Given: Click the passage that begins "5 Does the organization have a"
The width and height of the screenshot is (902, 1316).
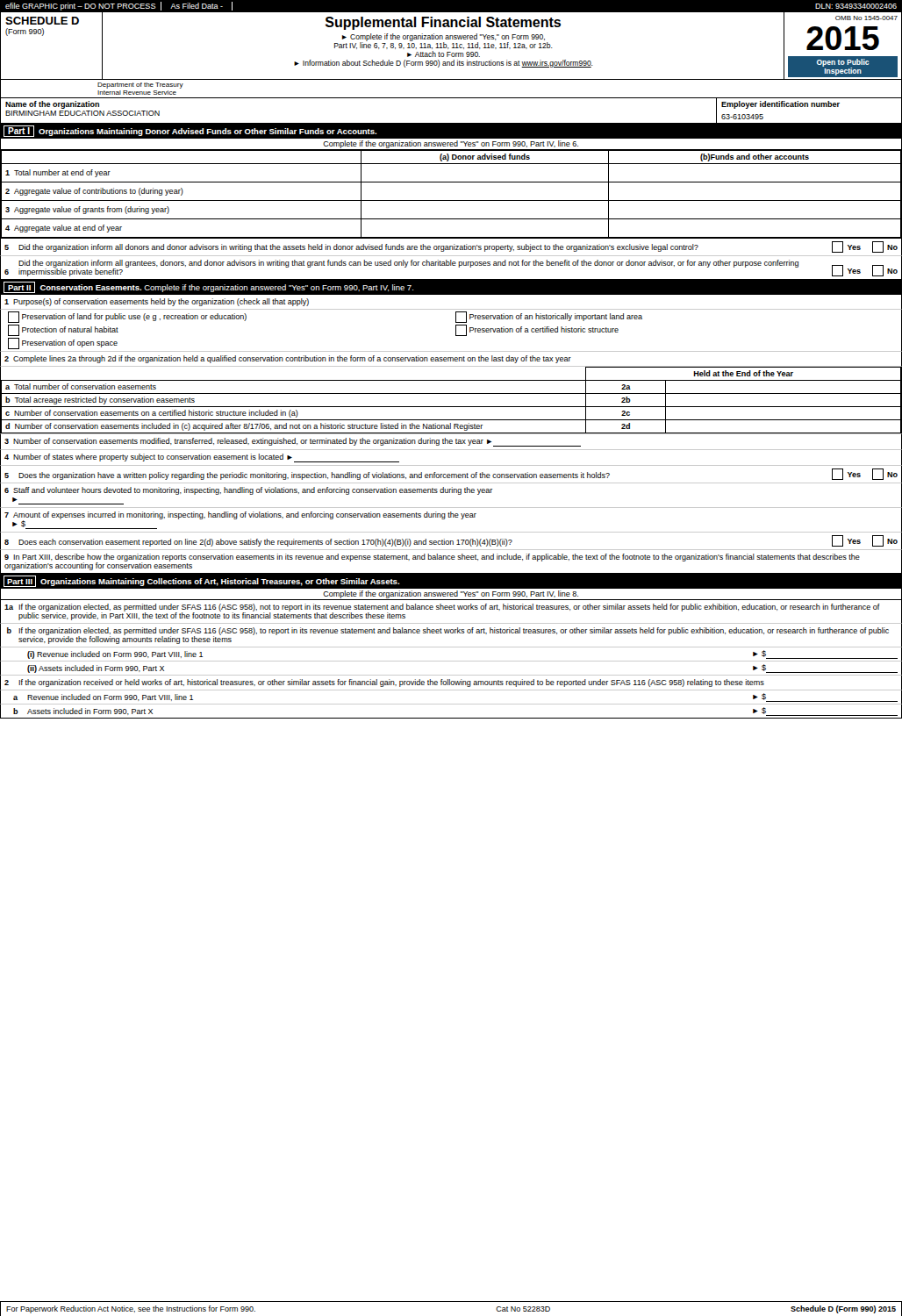Looking at the screenshot, I should (x=451, y=474).
